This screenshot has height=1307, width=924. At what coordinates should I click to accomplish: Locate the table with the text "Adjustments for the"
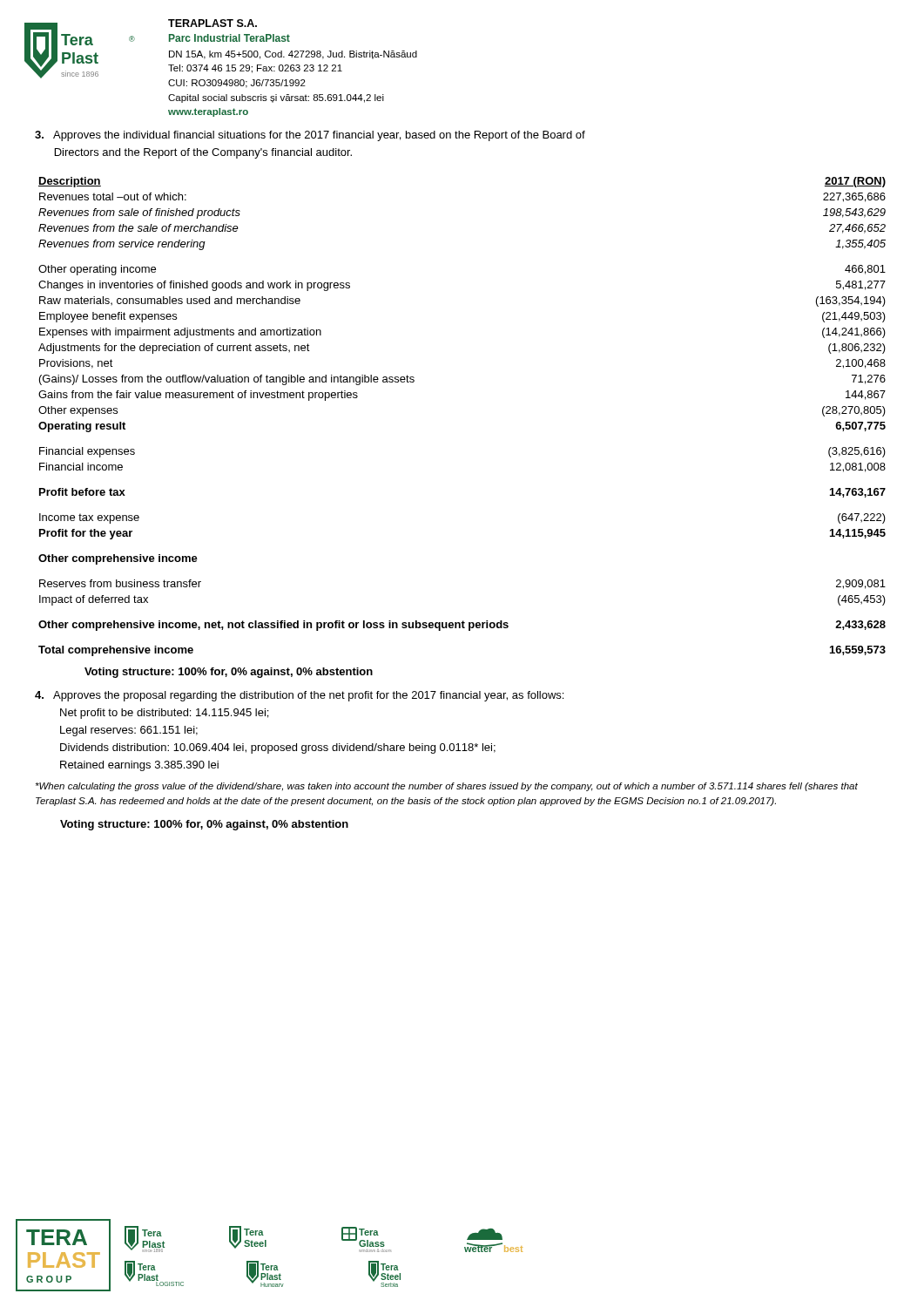pos(462,415)
